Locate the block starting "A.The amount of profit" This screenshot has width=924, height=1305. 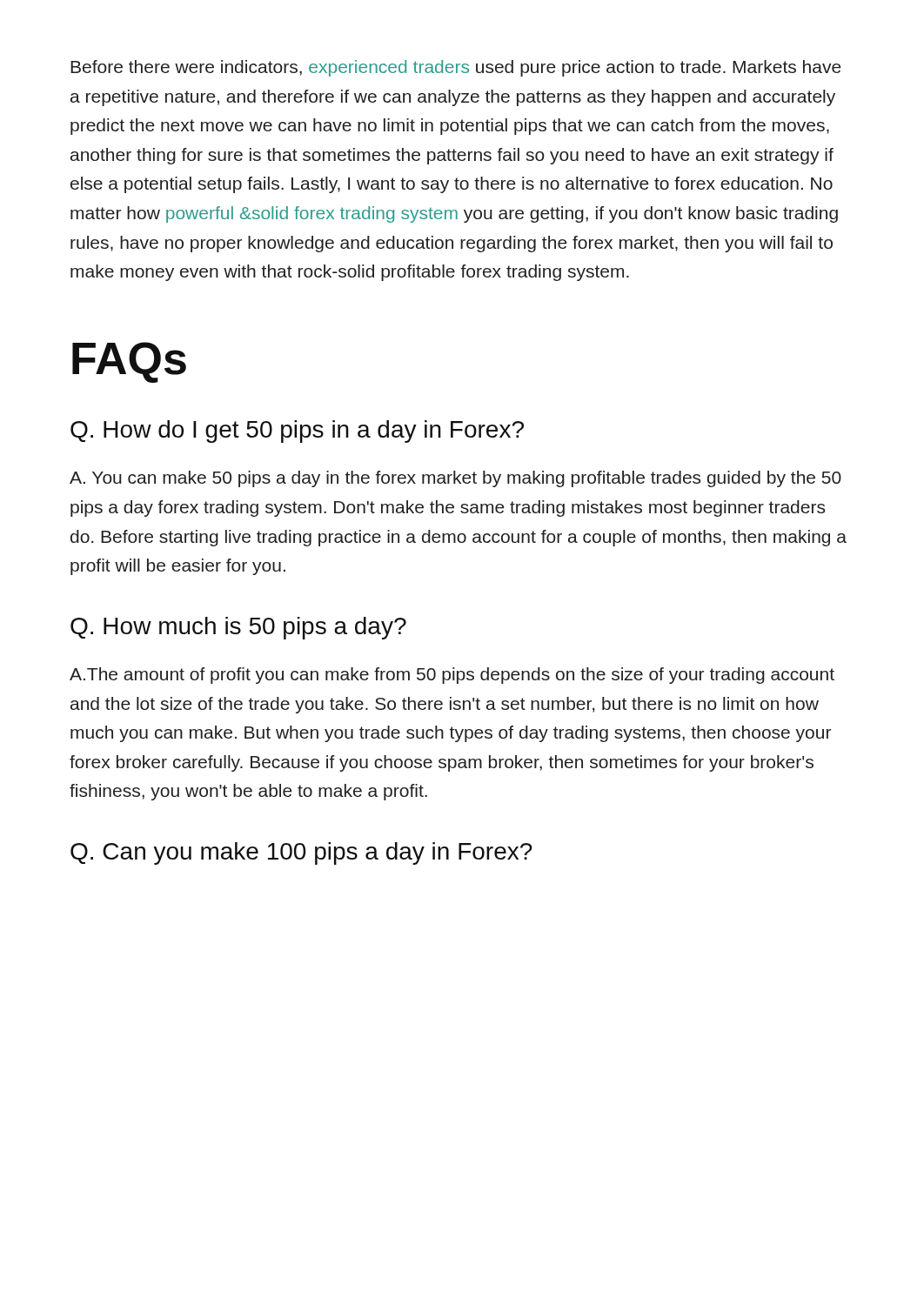(x=462, y=733)
